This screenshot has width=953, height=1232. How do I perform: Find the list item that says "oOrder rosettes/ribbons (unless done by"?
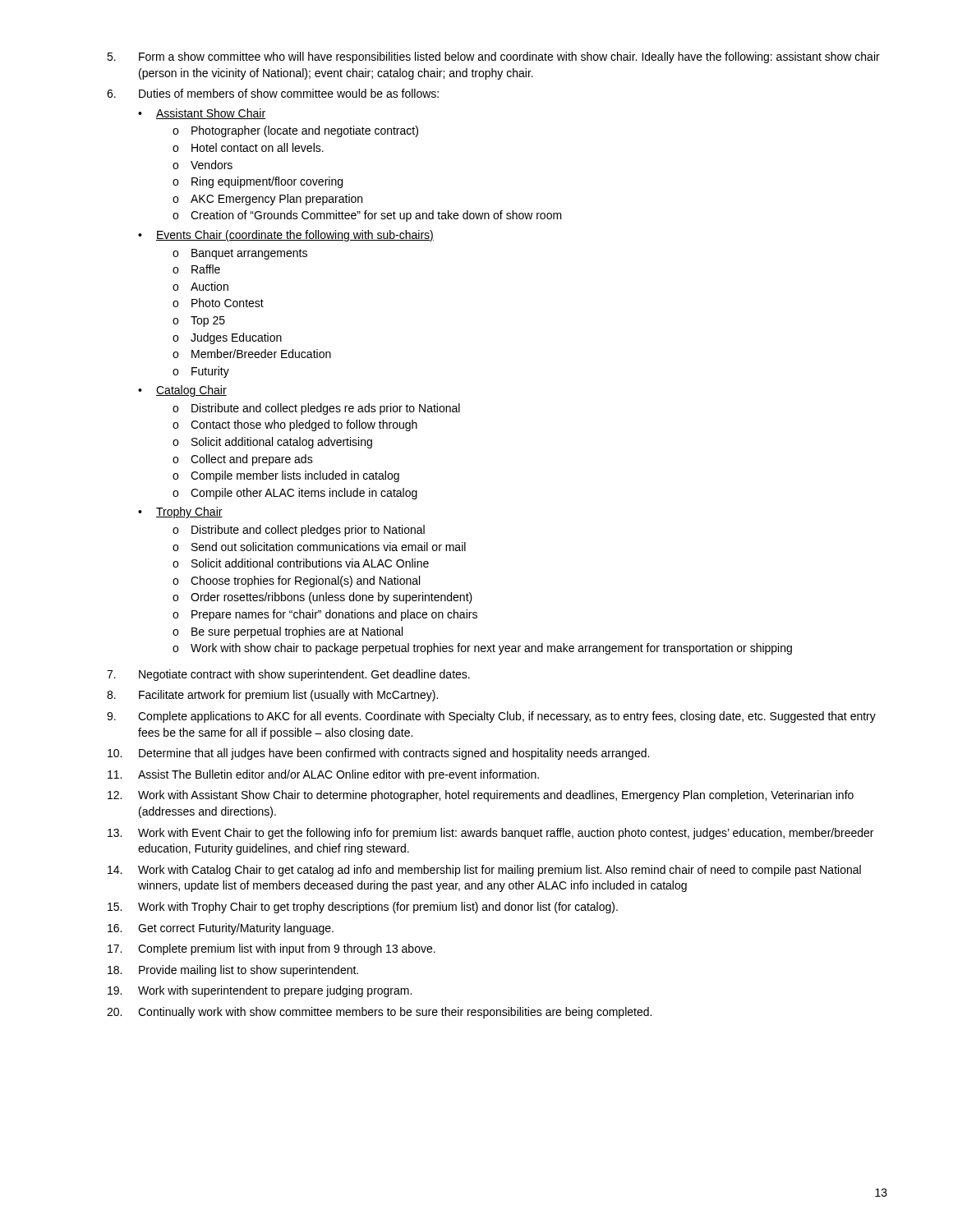click(x=322, y=598)
